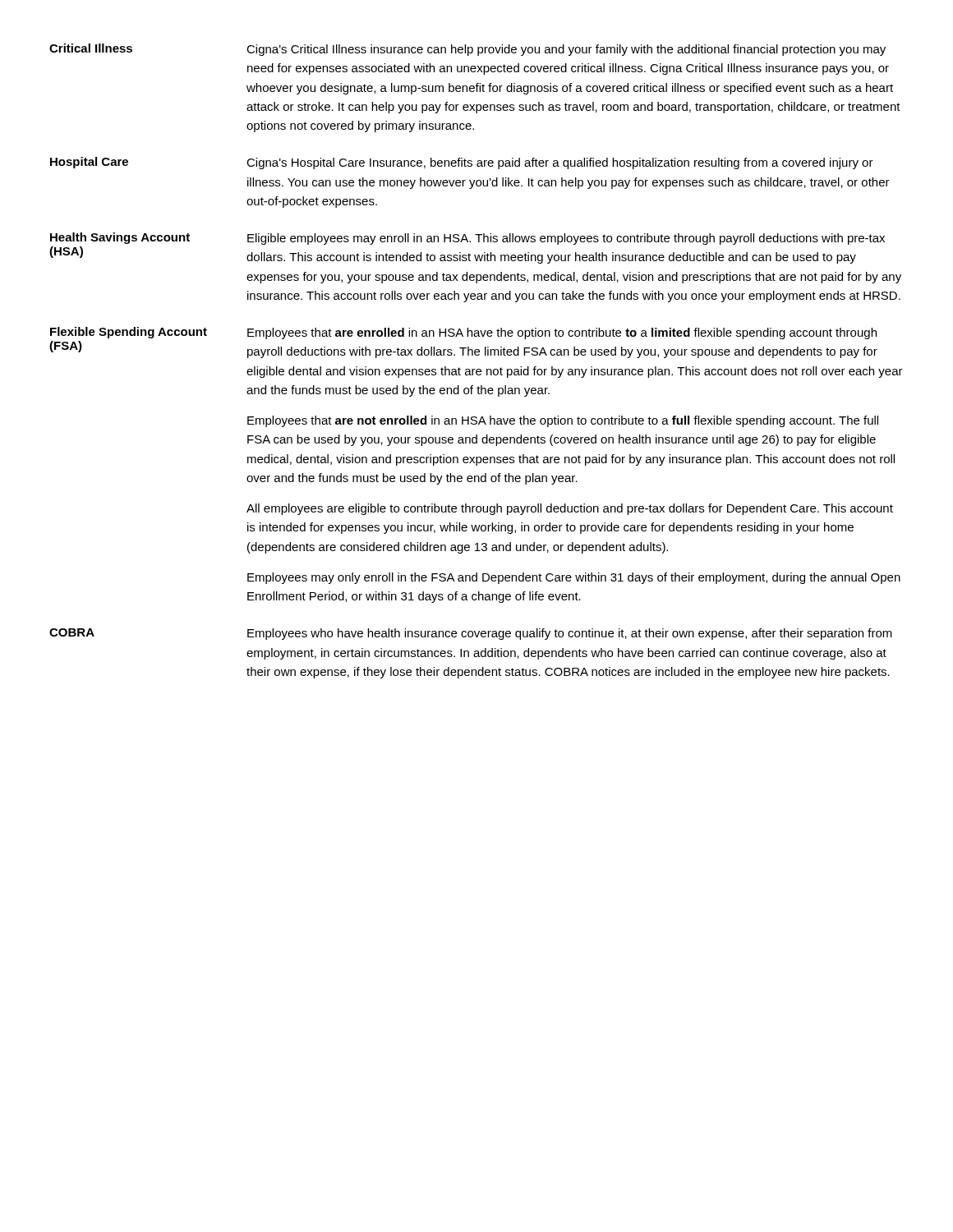Image resolution: width=953 pixels, height=1232 pixels.
Task: Find the block starting "Critical Illness"
Action: pos(91,48)
